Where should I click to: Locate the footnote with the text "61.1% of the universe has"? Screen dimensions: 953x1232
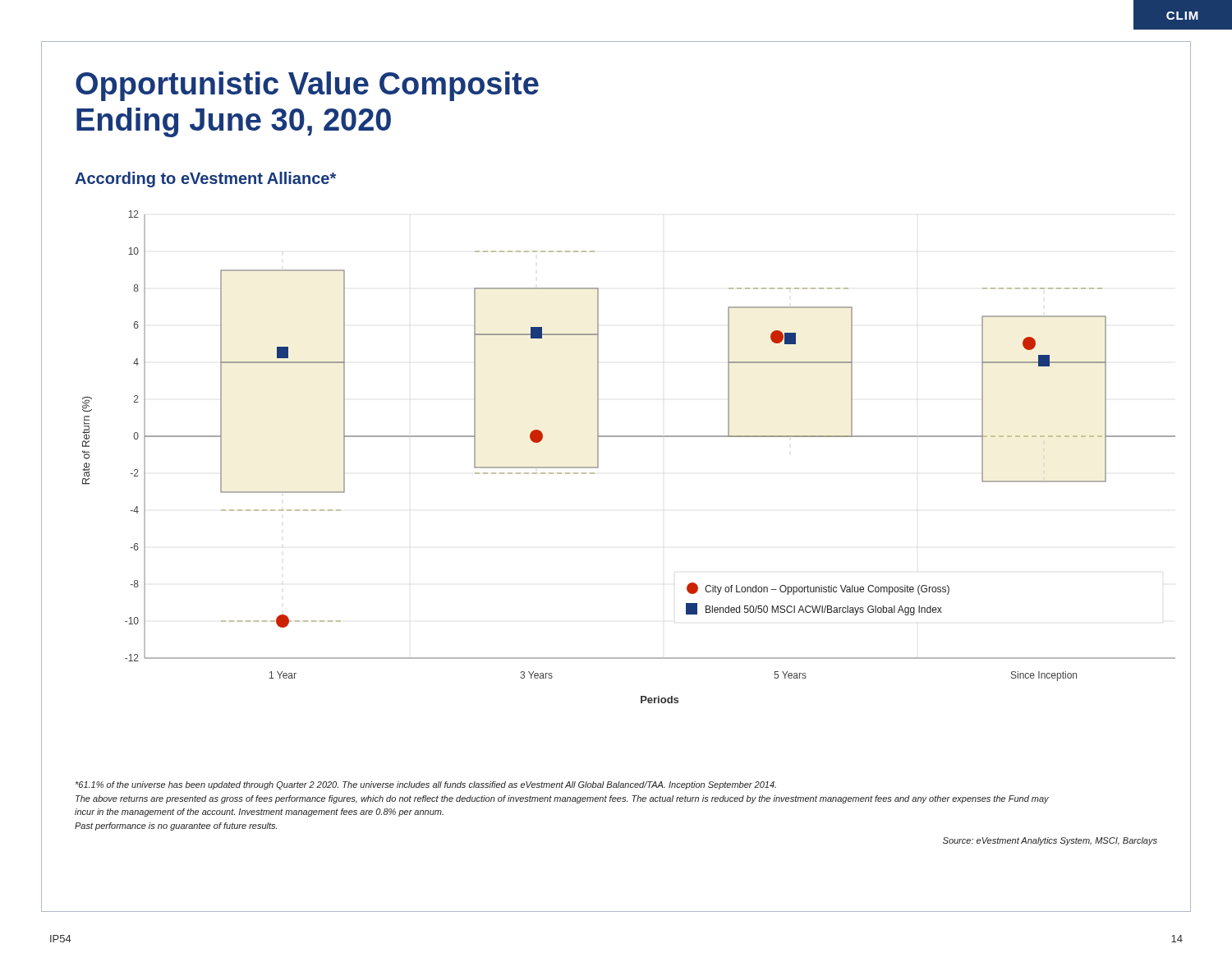[x=616, y=812]
